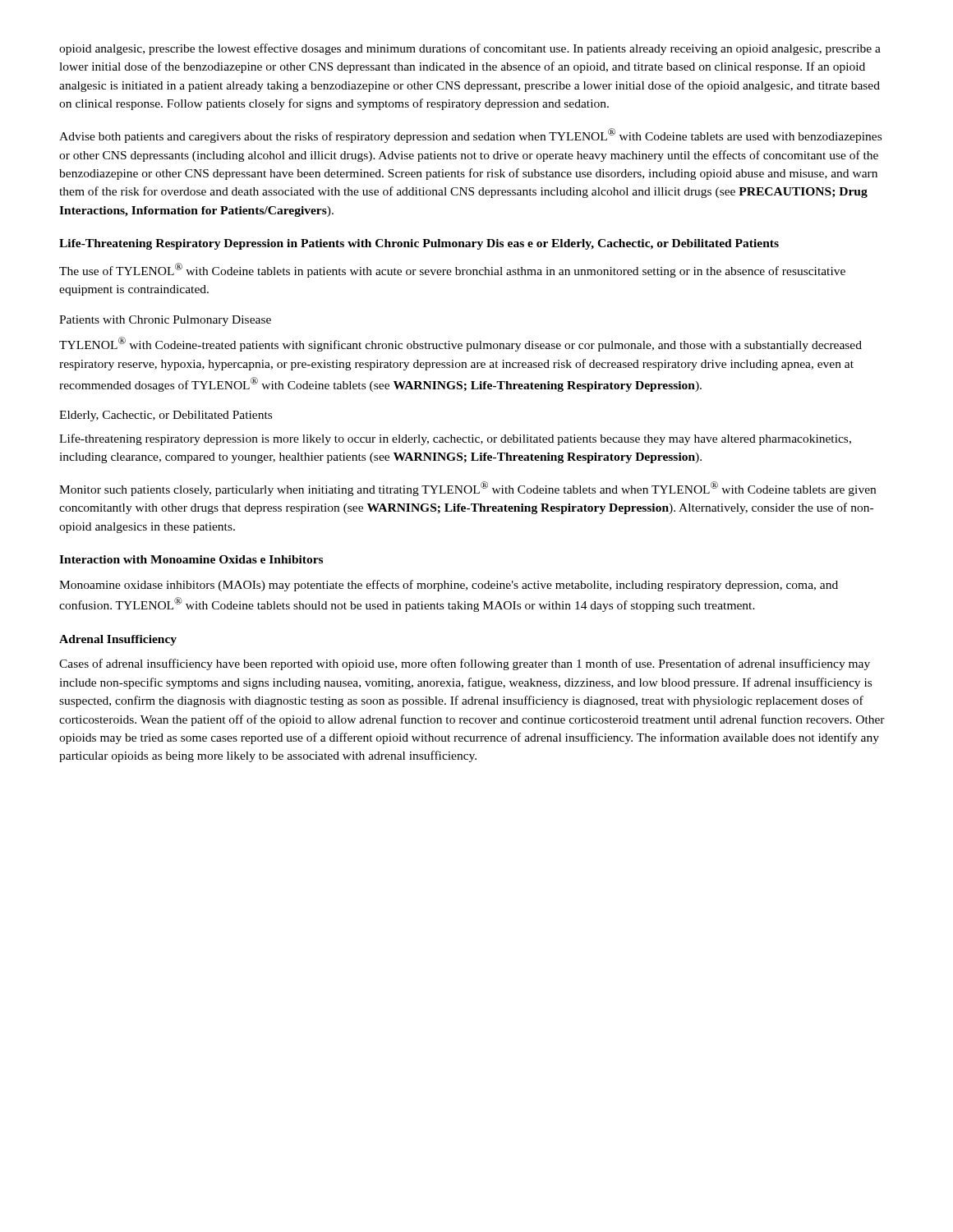Screen dimensions: 1232x953
Task: Select the text block containing "Life-threatening respiratory depression is"
Action: 455,447
